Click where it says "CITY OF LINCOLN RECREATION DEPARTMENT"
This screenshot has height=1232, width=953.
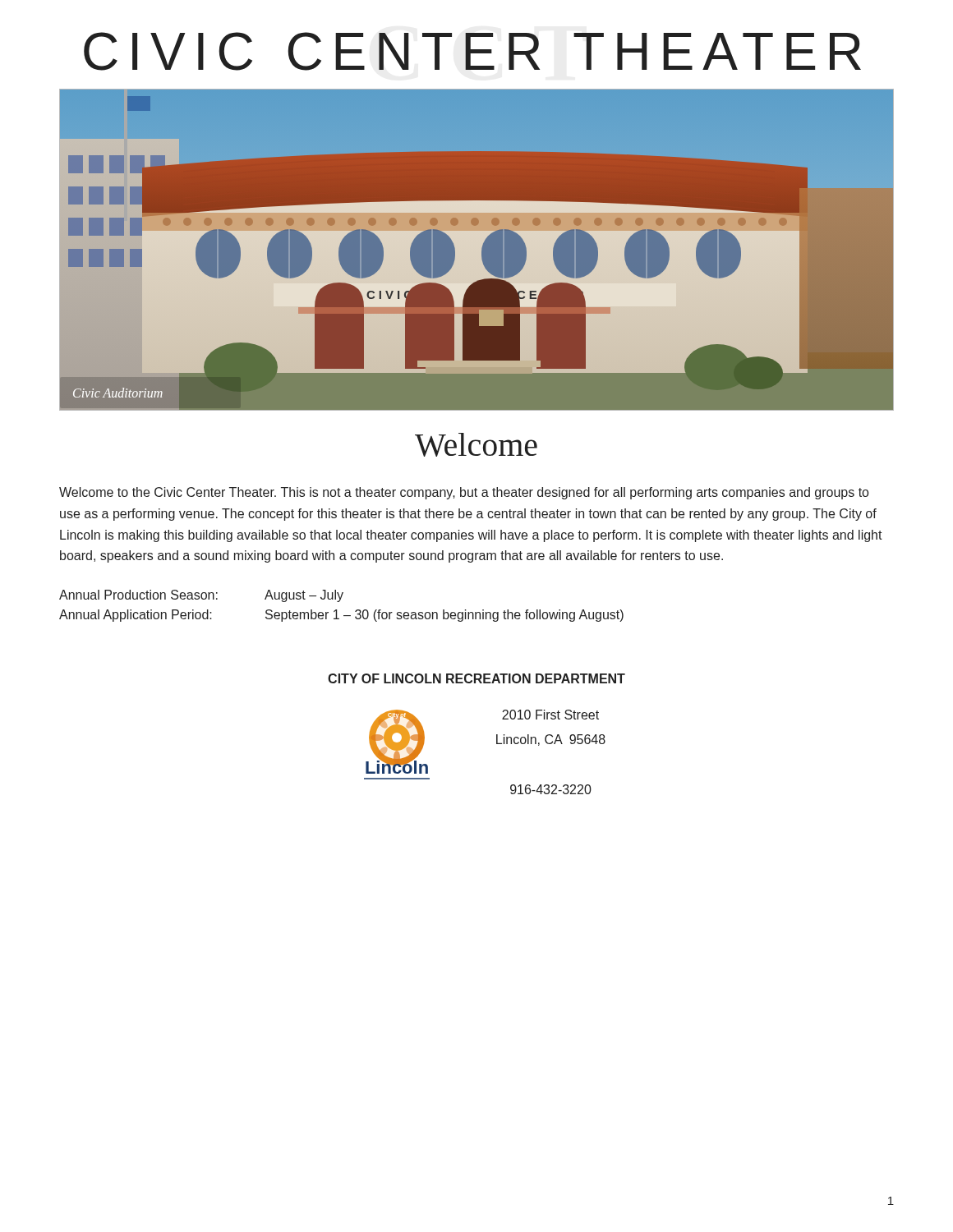(x=476, y=679)
